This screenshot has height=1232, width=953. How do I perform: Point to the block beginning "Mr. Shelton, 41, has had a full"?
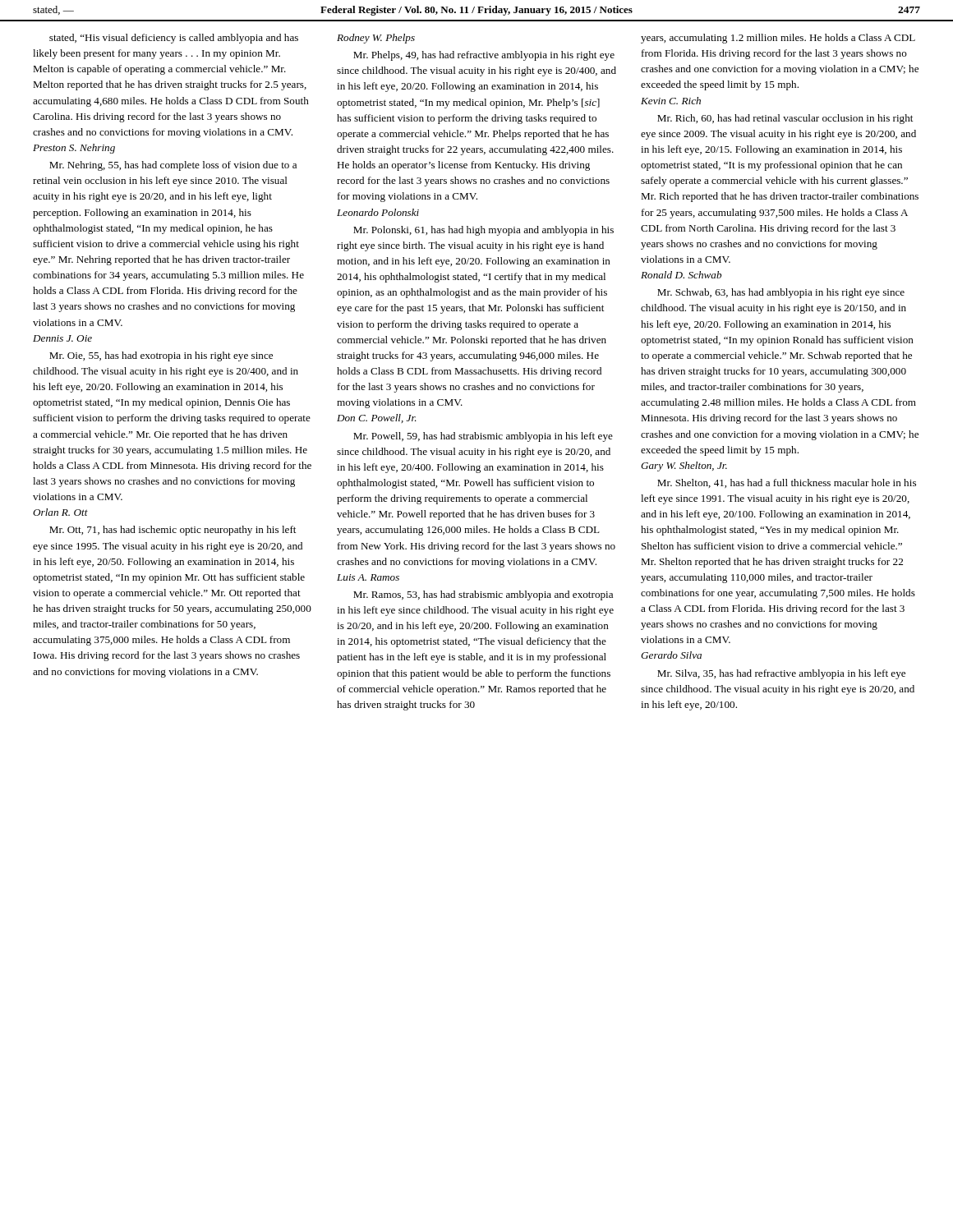(780, 561)
